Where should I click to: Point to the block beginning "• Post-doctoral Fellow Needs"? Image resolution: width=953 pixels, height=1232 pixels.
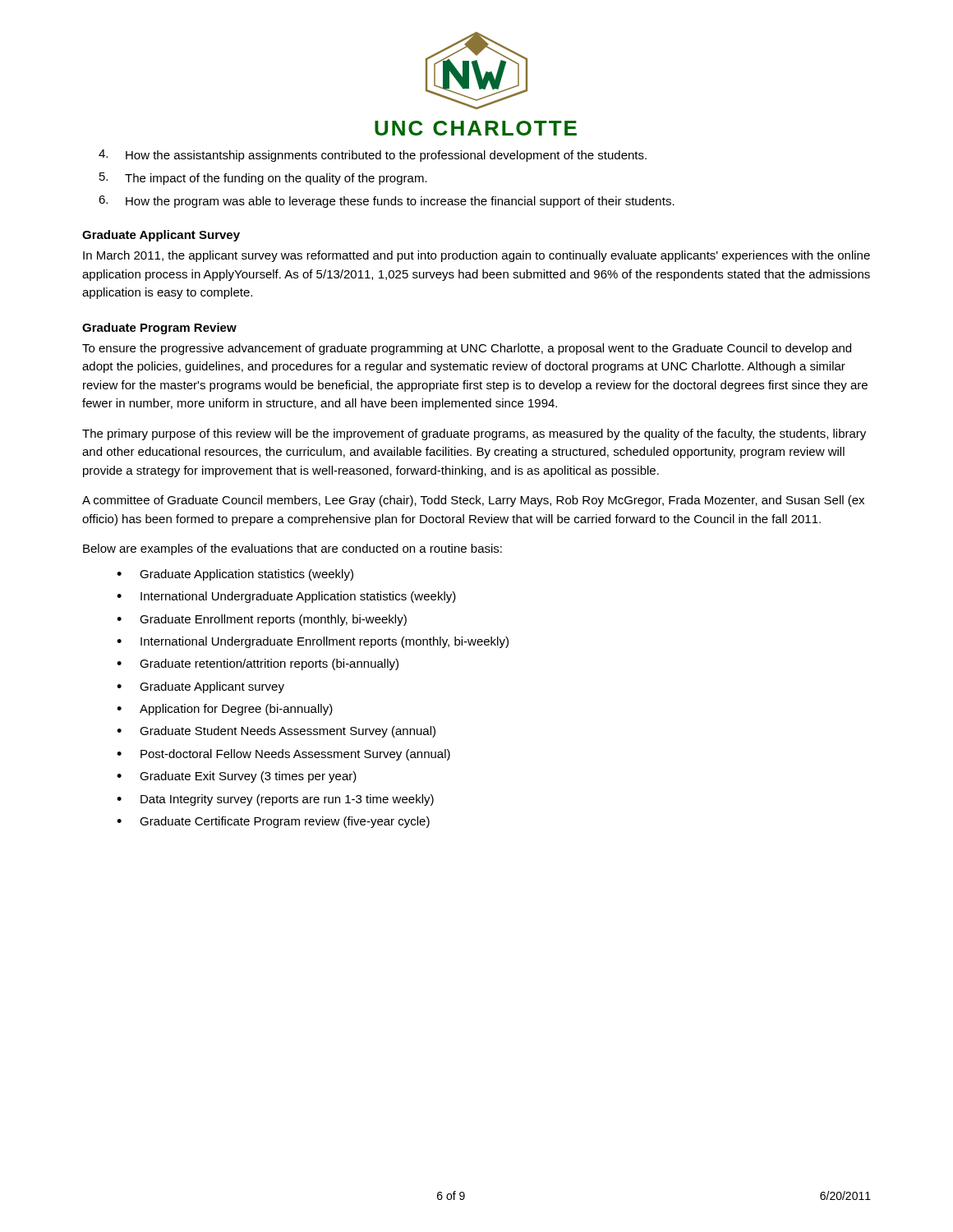283,755
